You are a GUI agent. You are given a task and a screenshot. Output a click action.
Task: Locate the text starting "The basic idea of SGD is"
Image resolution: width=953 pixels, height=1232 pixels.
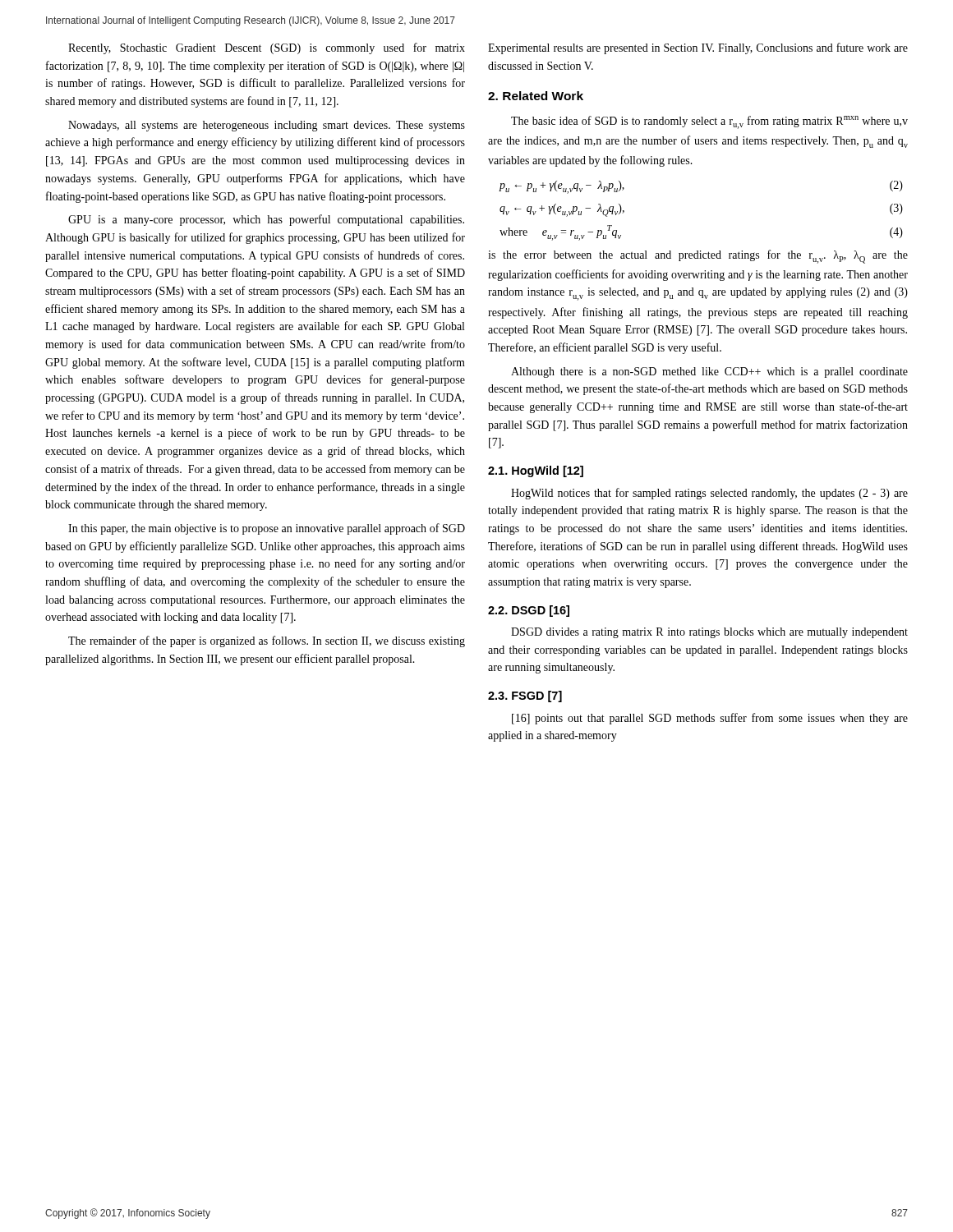point(698,141)
